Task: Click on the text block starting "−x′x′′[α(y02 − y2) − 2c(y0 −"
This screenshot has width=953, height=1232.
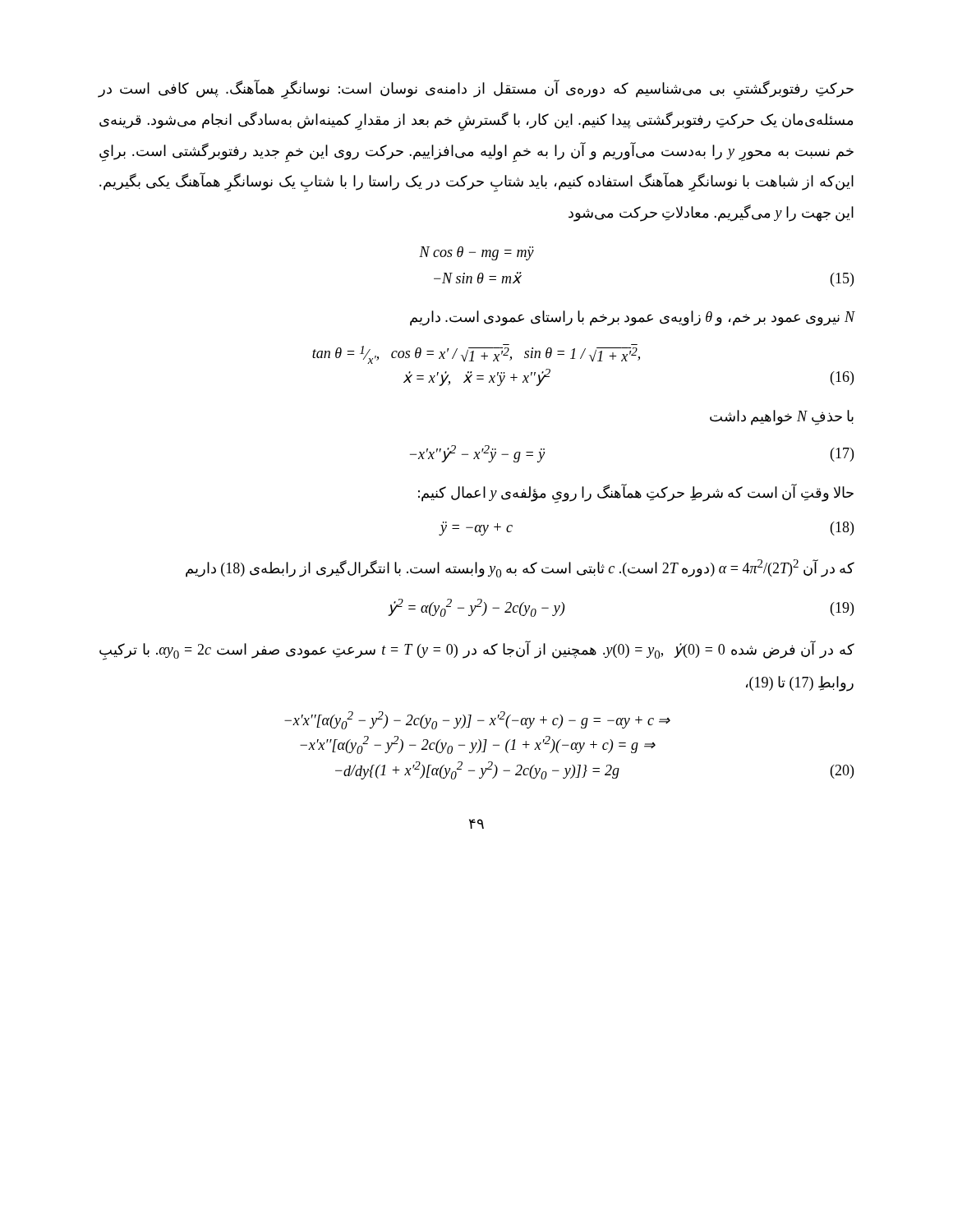Action: click(x=476, y=745)
